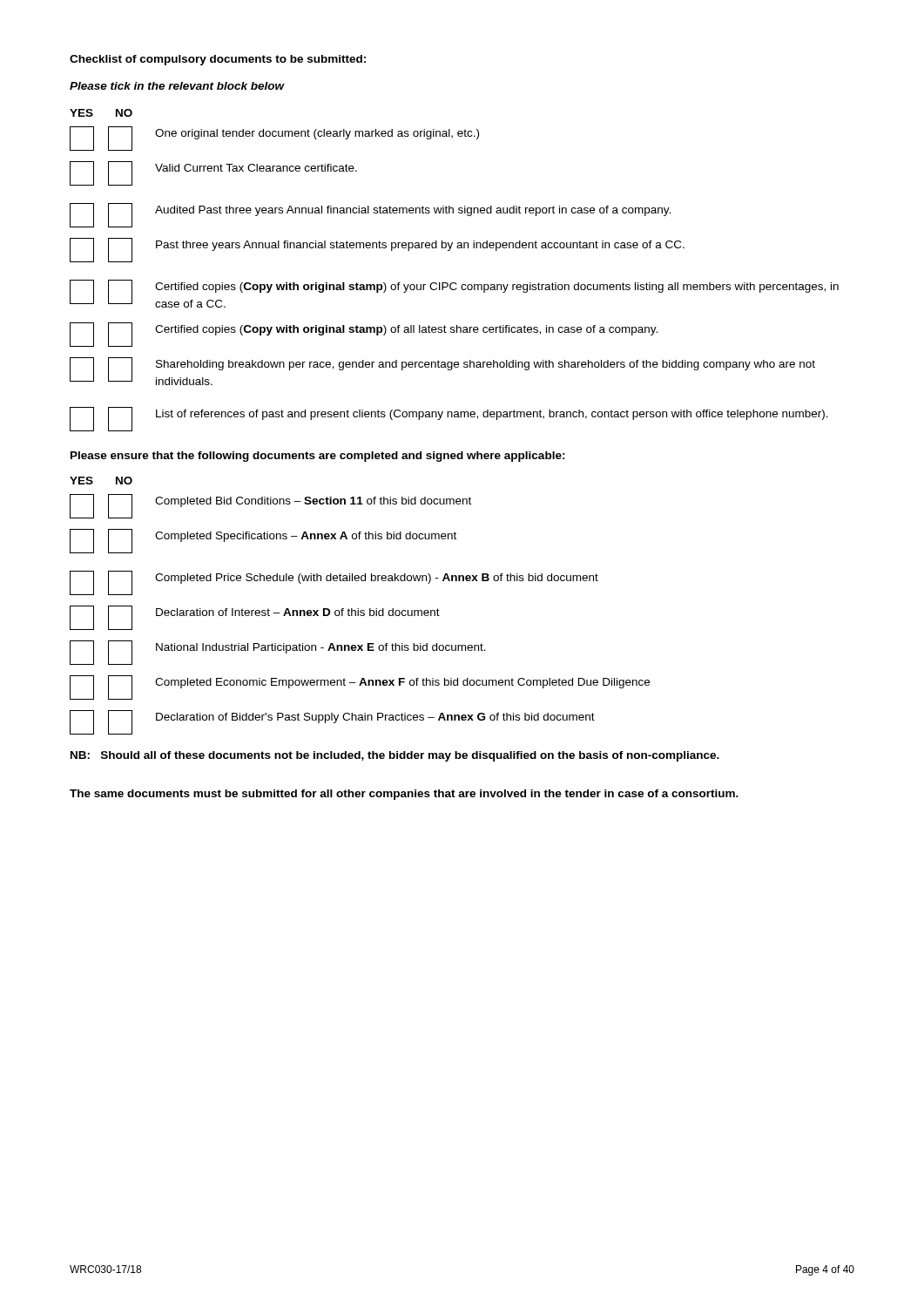Viewport: 924px width, 1307px height.
Task: Navigate to the text starting "The same documents must"
Action: pyautogui.click(x=404, y=793)
